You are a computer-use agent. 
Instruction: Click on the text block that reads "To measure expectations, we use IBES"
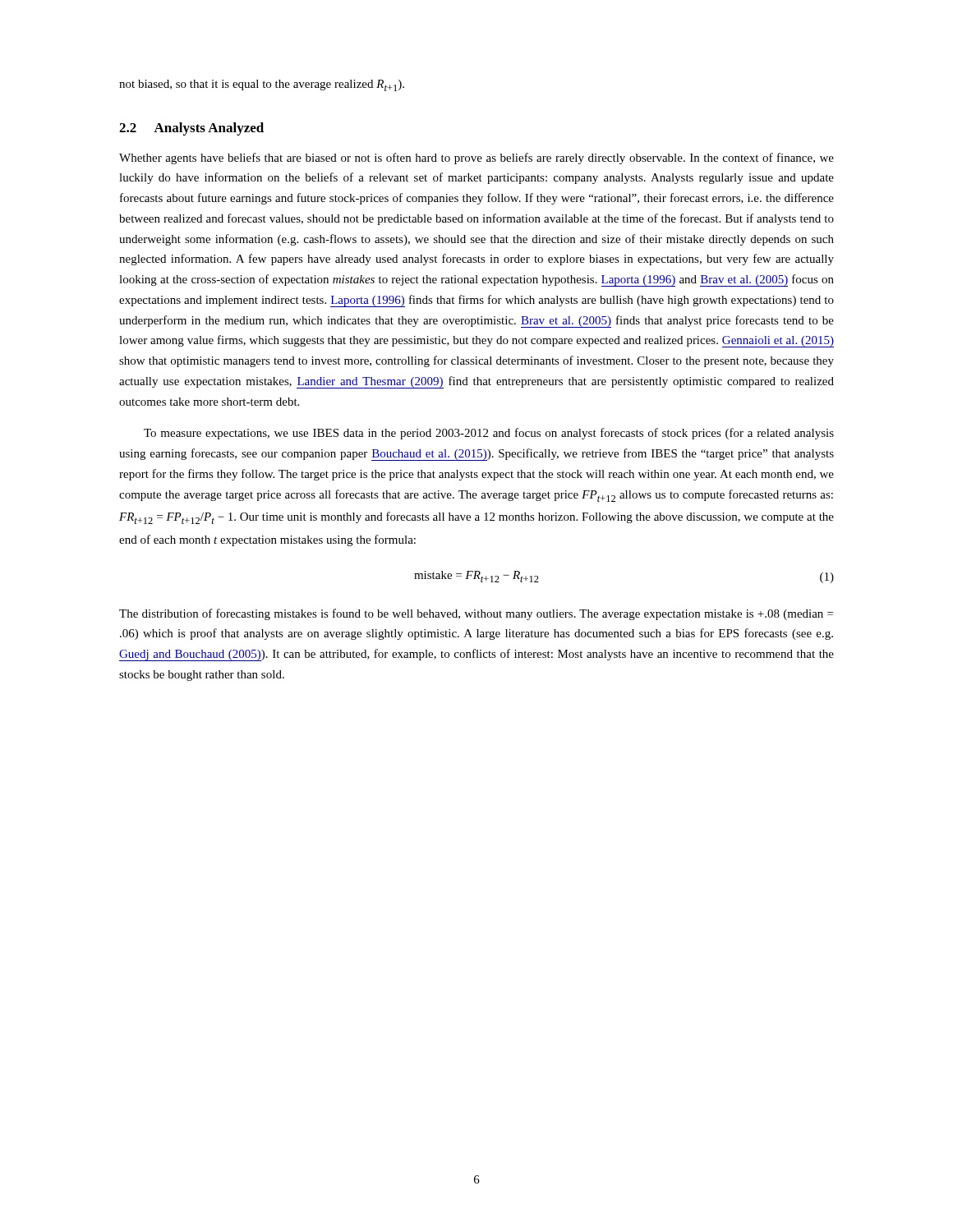click(x=476, y=487)
